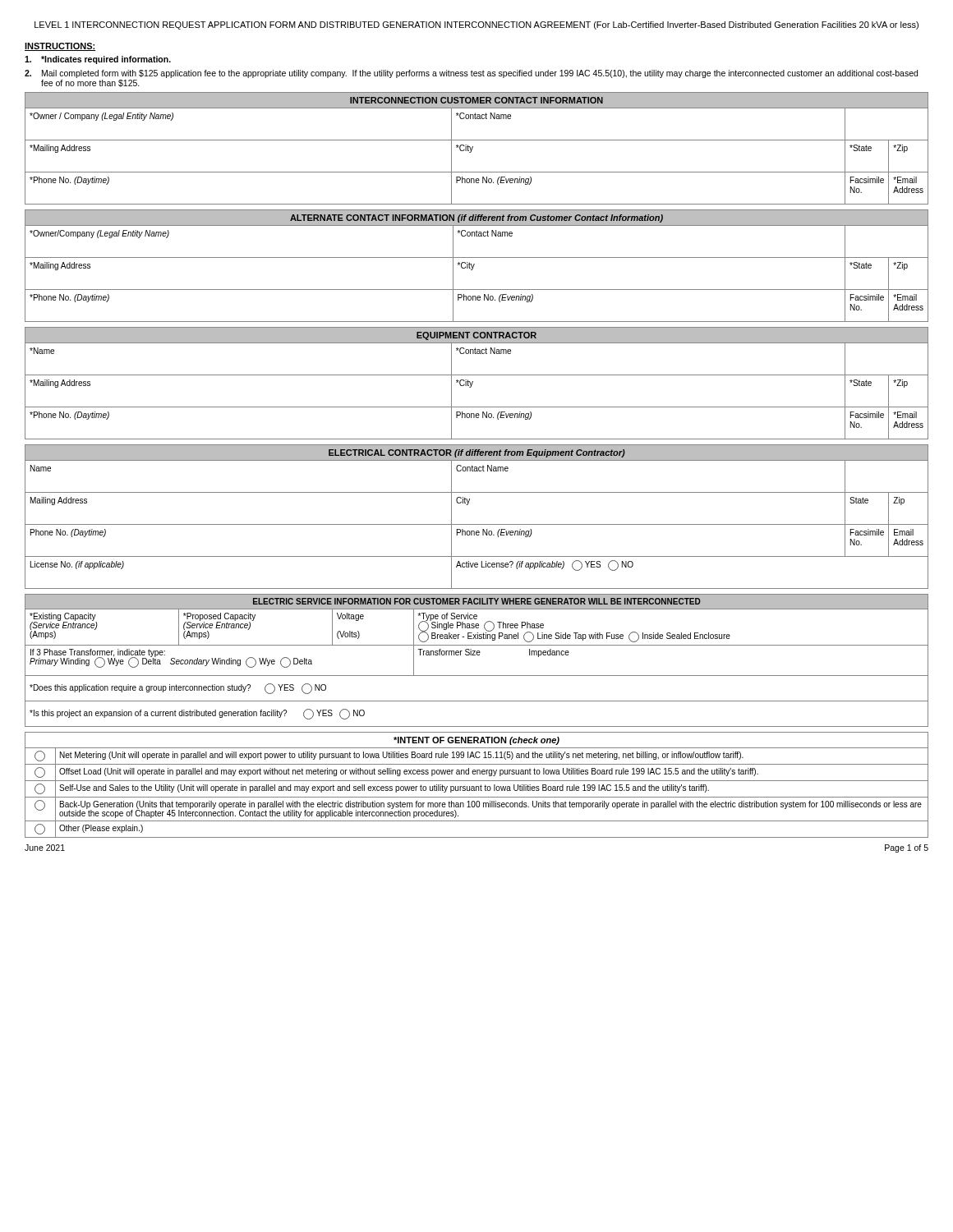Image resolution: width=953 pixels, height=1232 pixels.
Task: Point to "*INTENT OF GENERATION (check one)"
Action: (x=476, y=740)
